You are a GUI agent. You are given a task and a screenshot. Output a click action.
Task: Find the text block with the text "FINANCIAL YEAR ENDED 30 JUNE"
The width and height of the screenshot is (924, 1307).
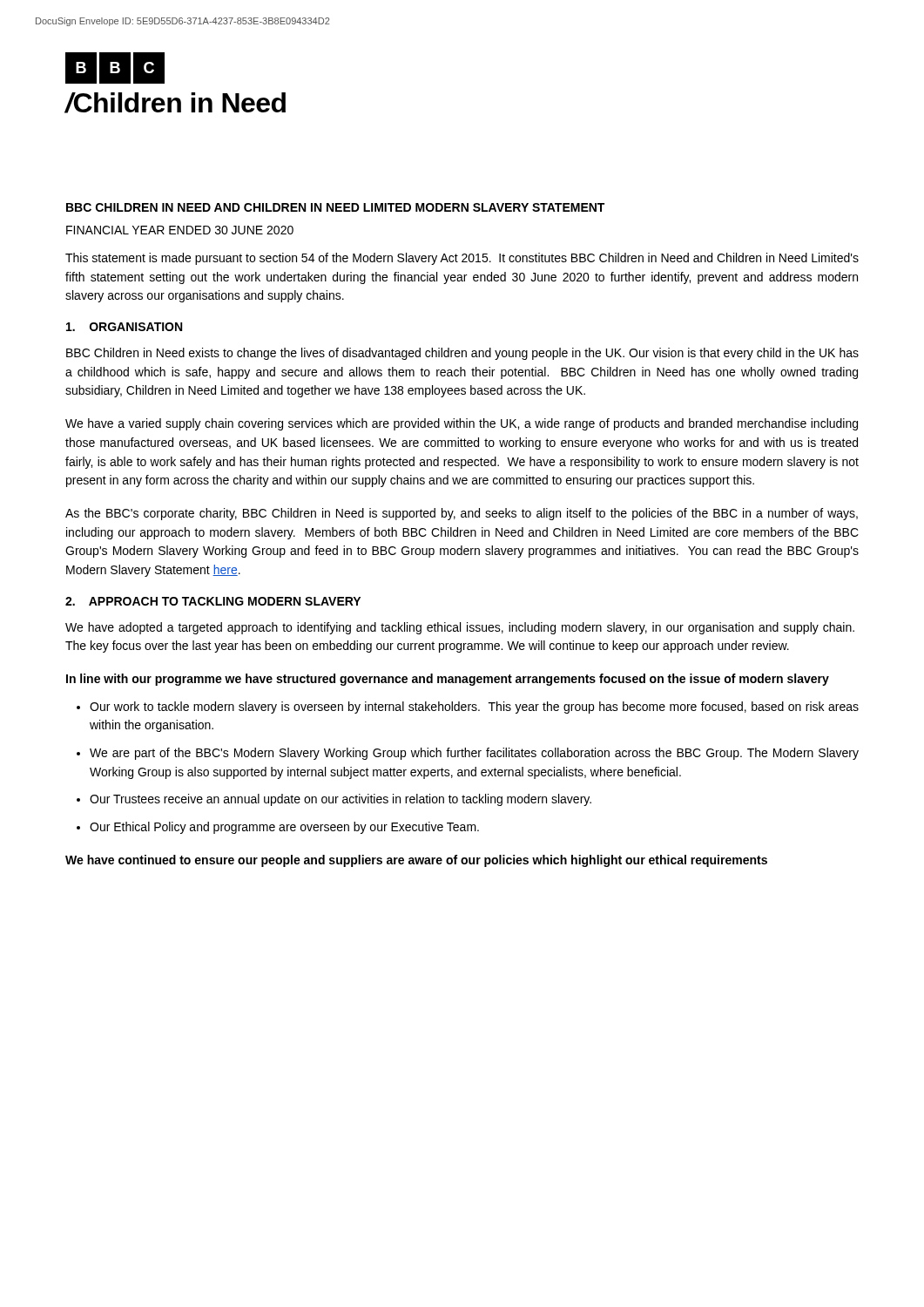tap(179, 230)
